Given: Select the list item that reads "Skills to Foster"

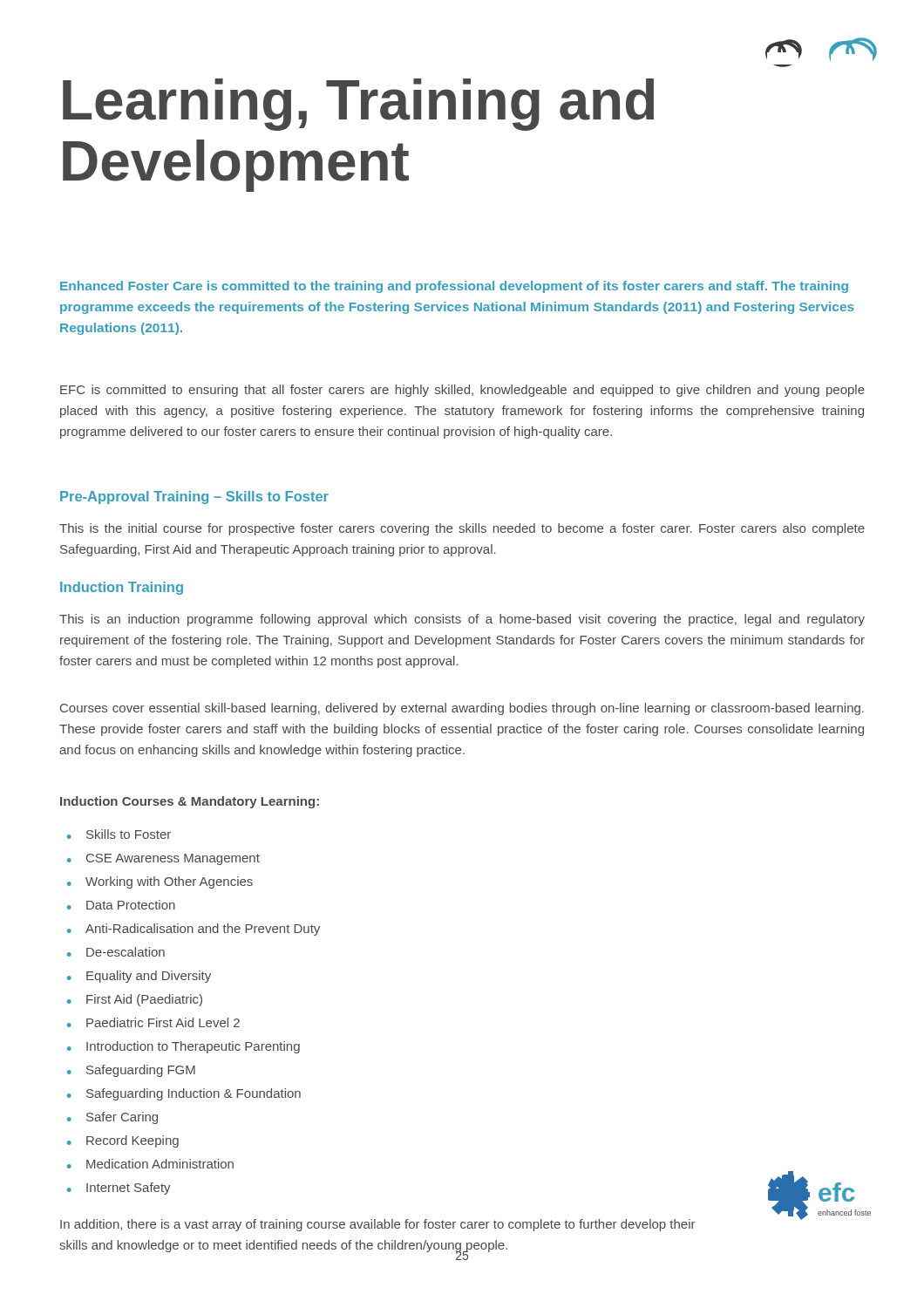Looking at the screenshot, I should click(x=119, y=834).
